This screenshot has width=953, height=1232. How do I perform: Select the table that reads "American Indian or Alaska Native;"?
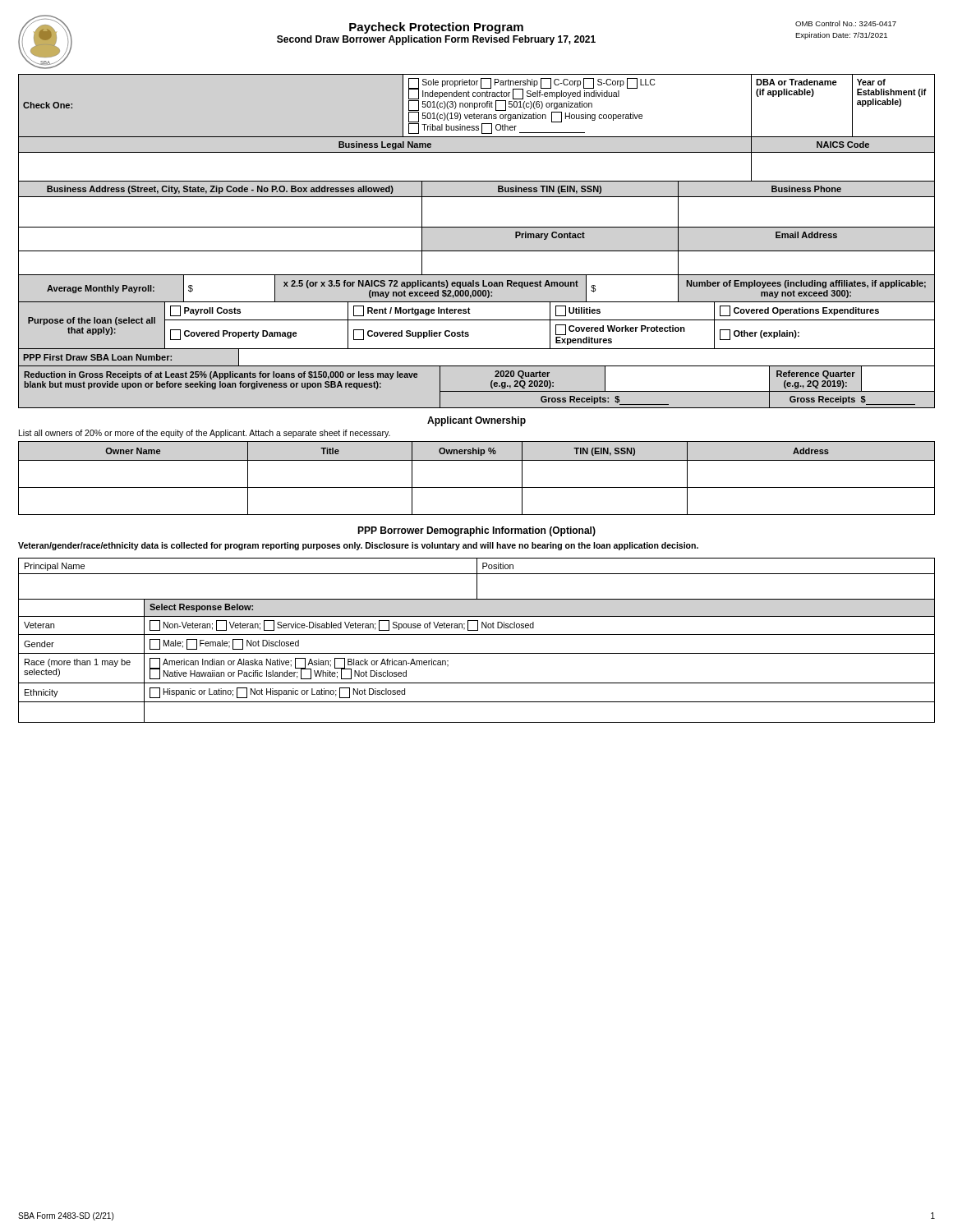476,661
